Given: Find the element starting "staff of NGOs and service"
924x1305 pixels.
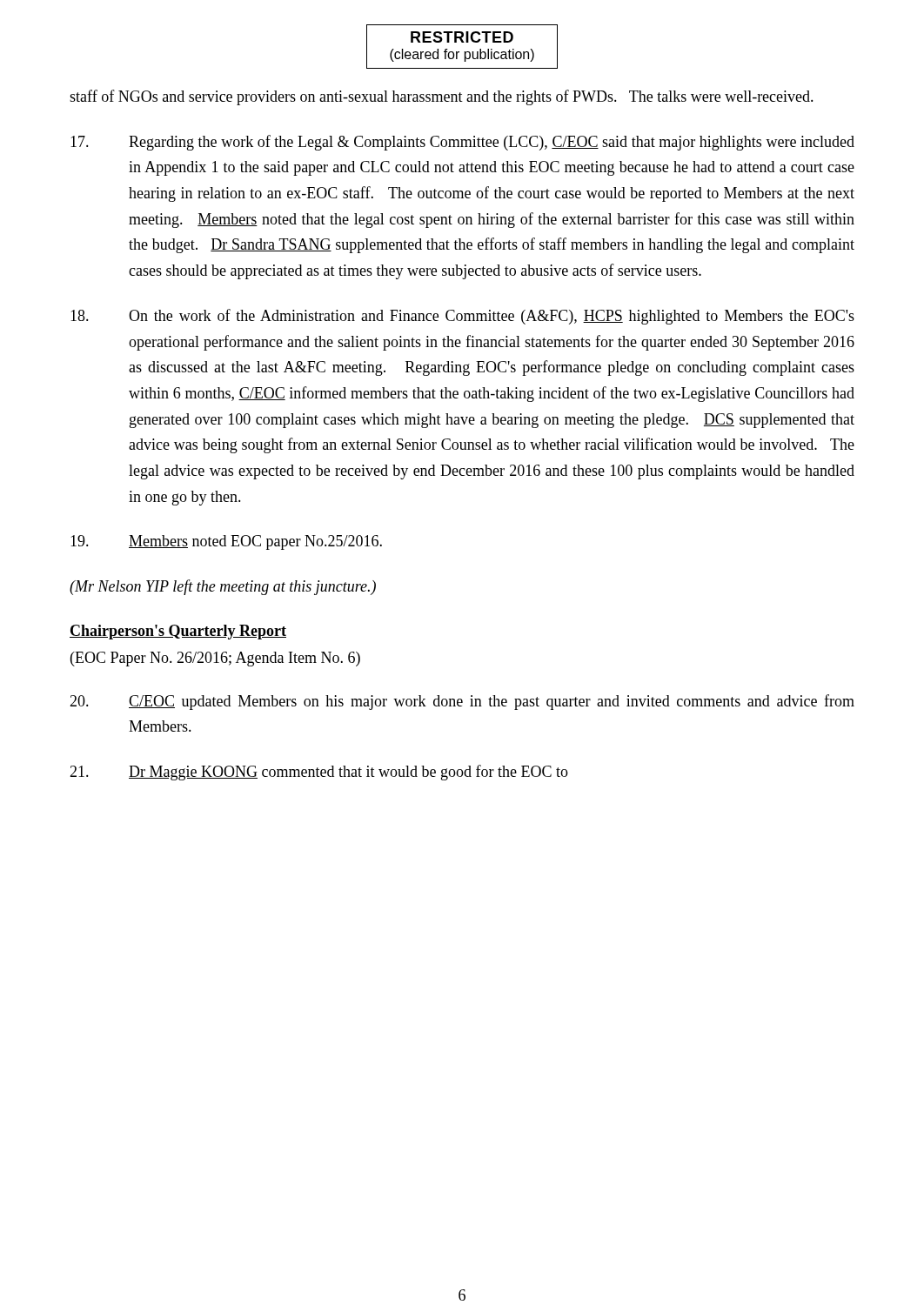Looking at the screenshot, I should (442, 97).
